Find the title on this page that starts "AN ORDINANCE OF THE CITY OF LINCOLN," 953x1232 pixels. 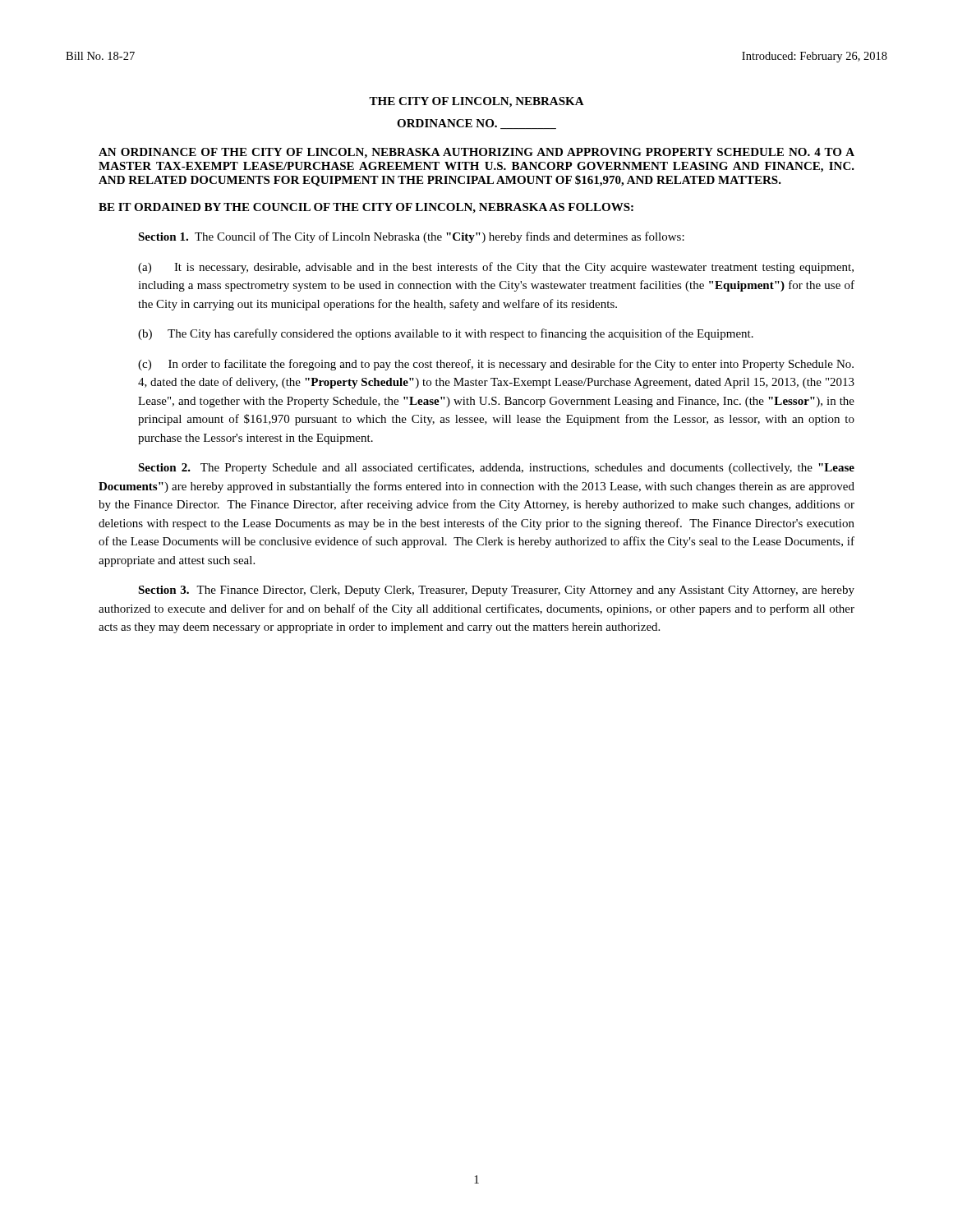476,166
